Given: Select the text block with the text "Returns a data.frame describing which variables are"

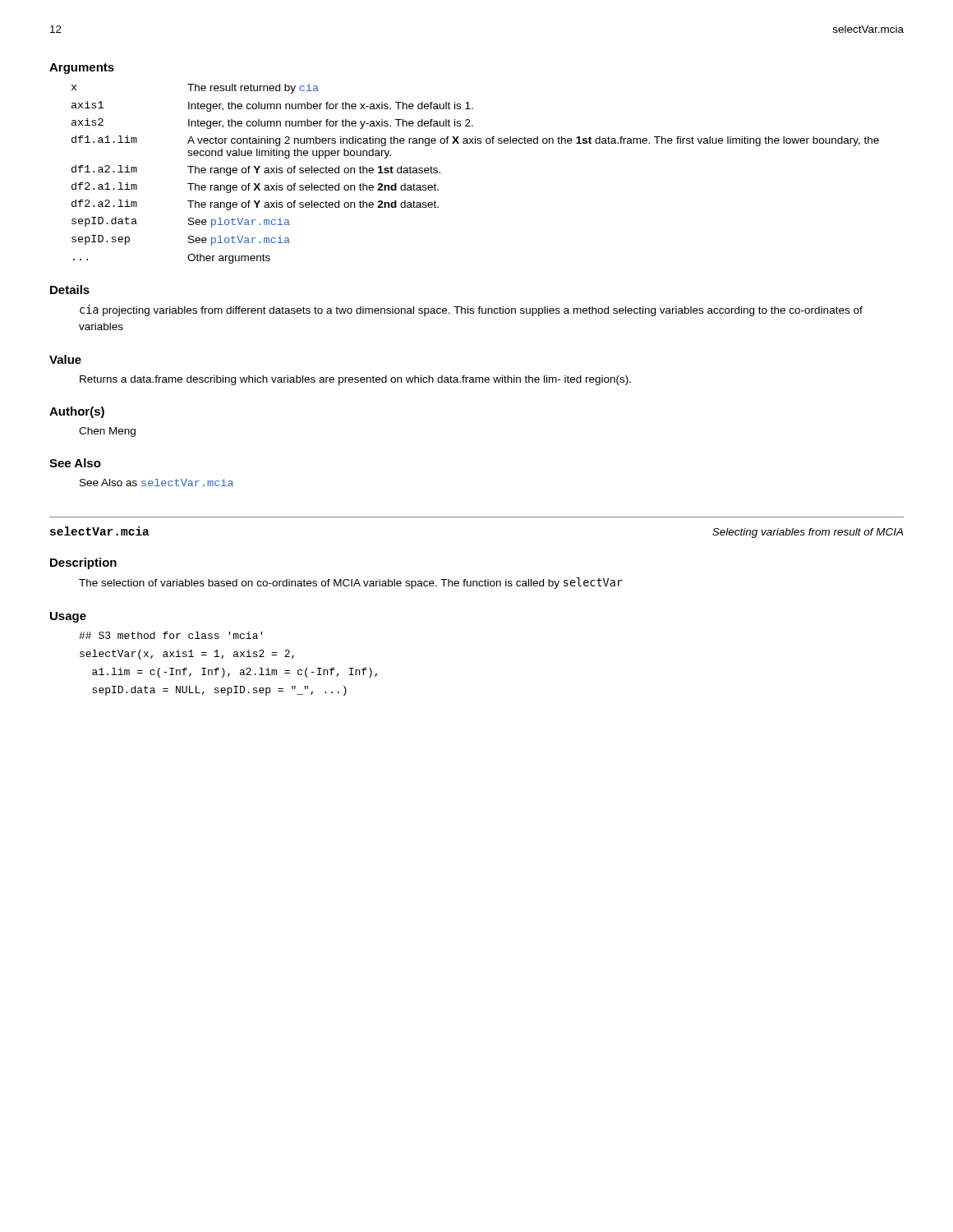Looking at the screenshot, I should click(x=355, y=379).
